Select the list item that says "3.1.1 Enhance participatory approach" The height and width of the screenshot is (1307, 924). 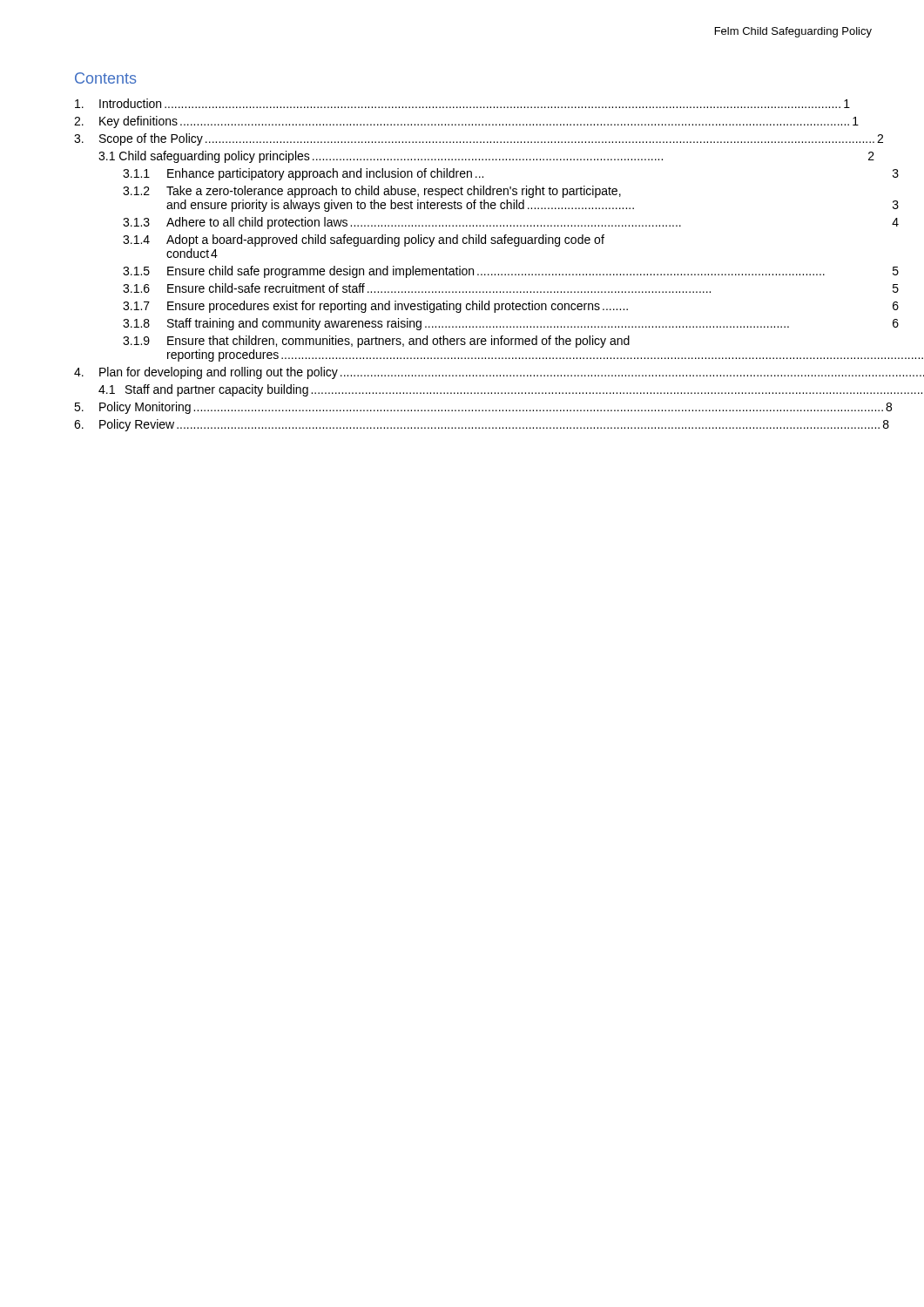(136, 174)
